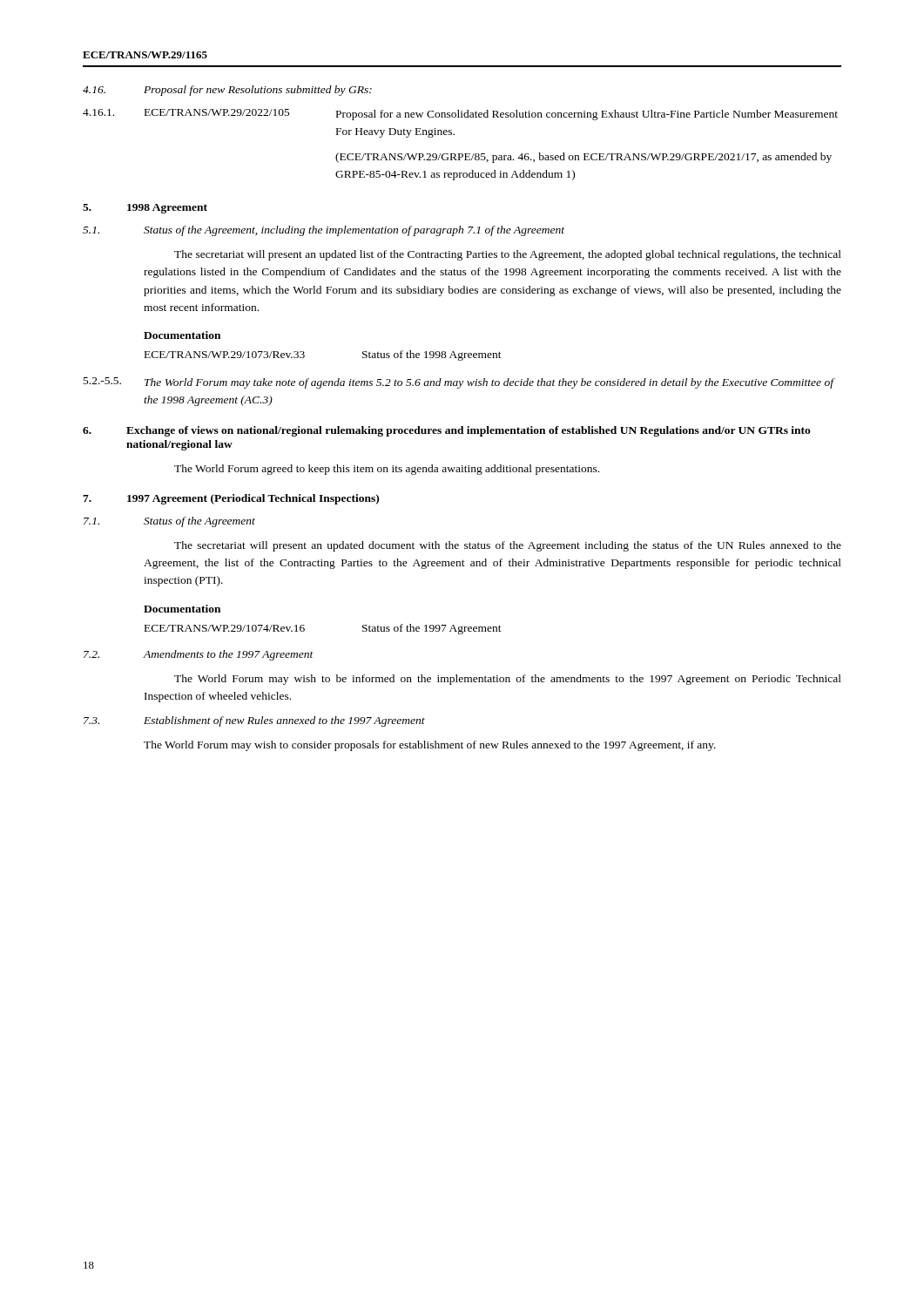Point to the block beginning "4.16. Proposal for new Resolutions submitted"
This screenshot has width=924, height=1307.
coord(227,91)
